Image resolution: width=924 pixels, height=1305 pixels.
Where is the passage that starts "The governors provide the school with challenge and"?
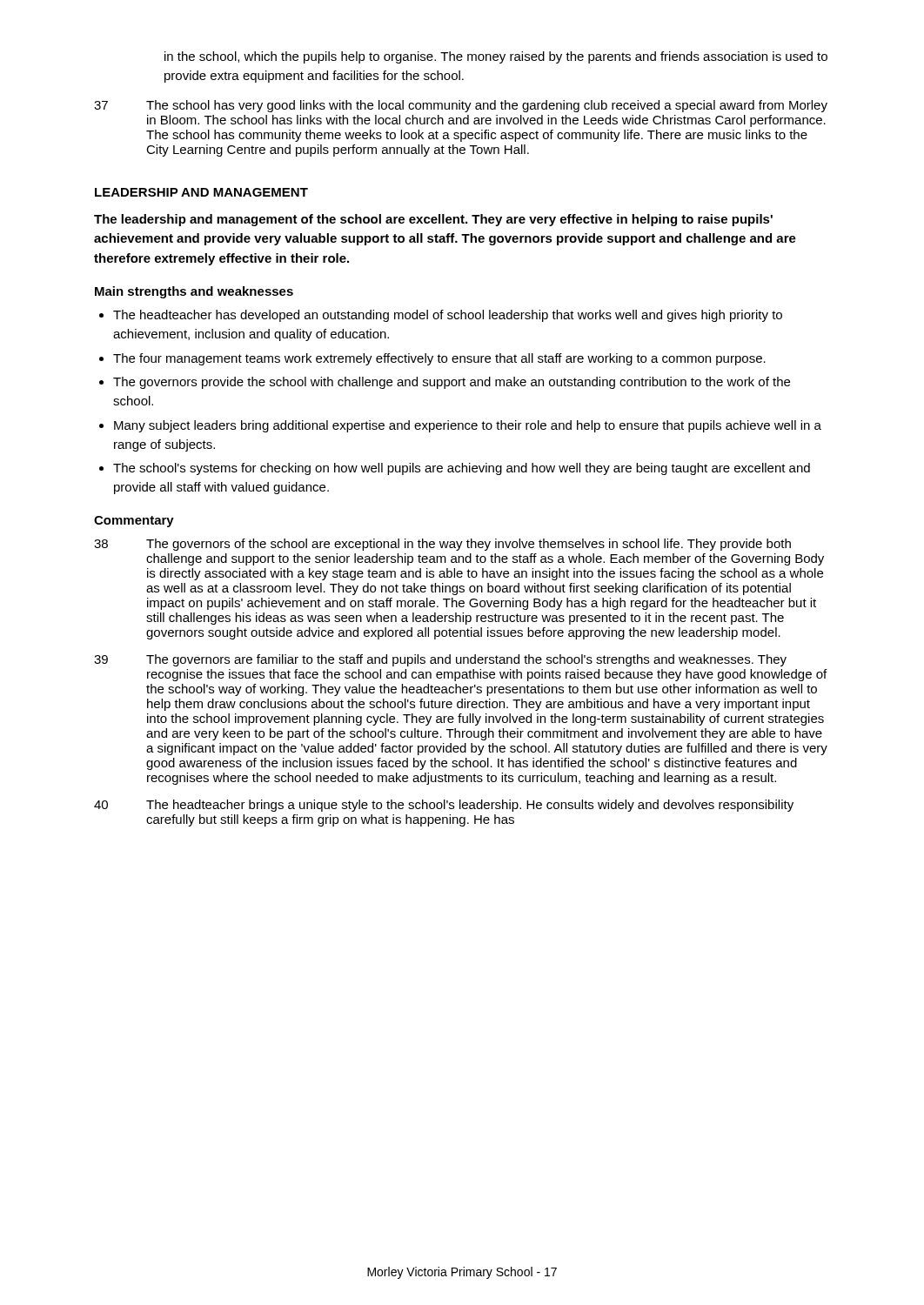pyautogui.click(x=452, y=391)
